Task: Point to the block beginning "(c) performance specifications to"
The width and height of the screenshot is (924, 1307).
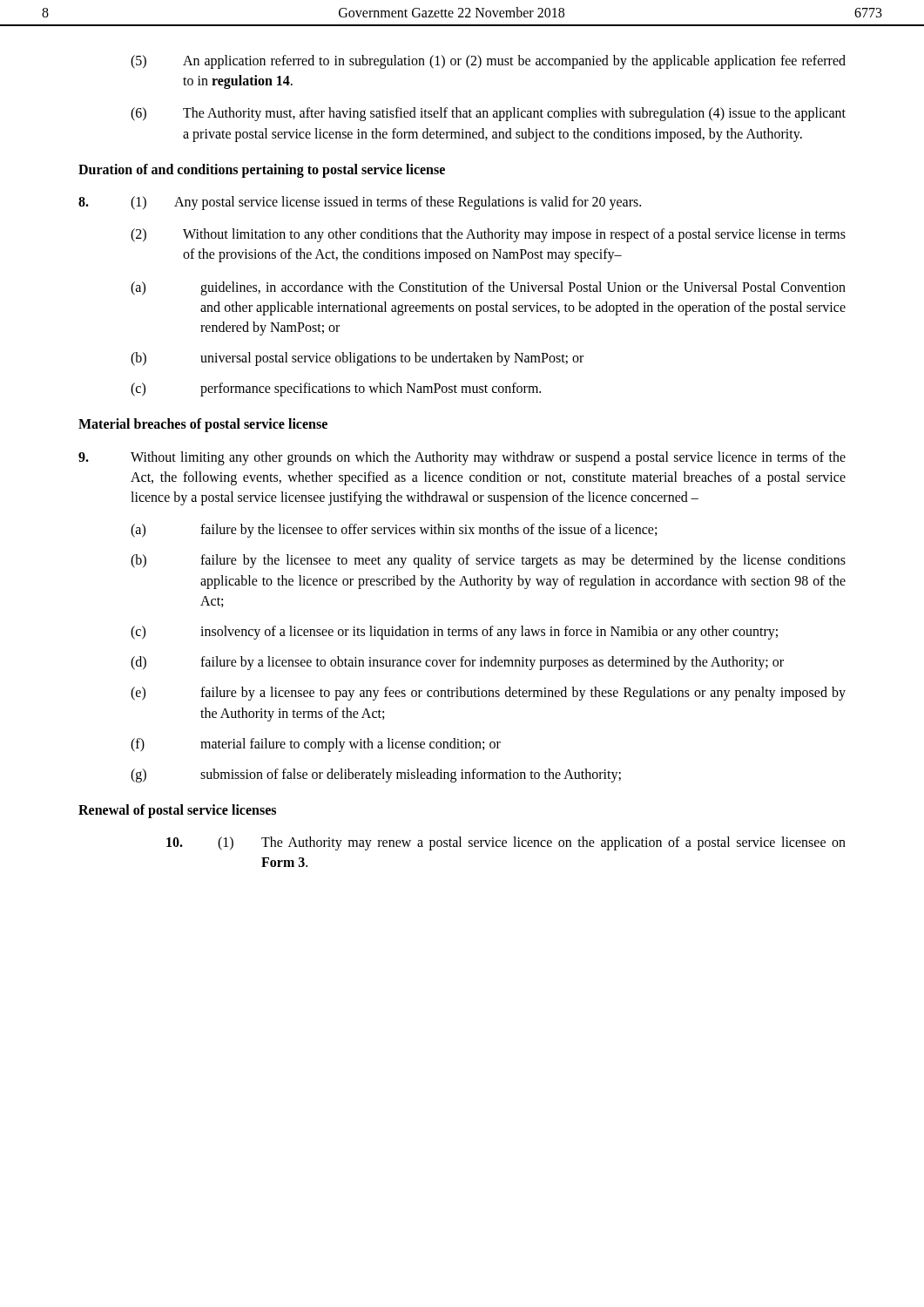Action: coord(488,389)
